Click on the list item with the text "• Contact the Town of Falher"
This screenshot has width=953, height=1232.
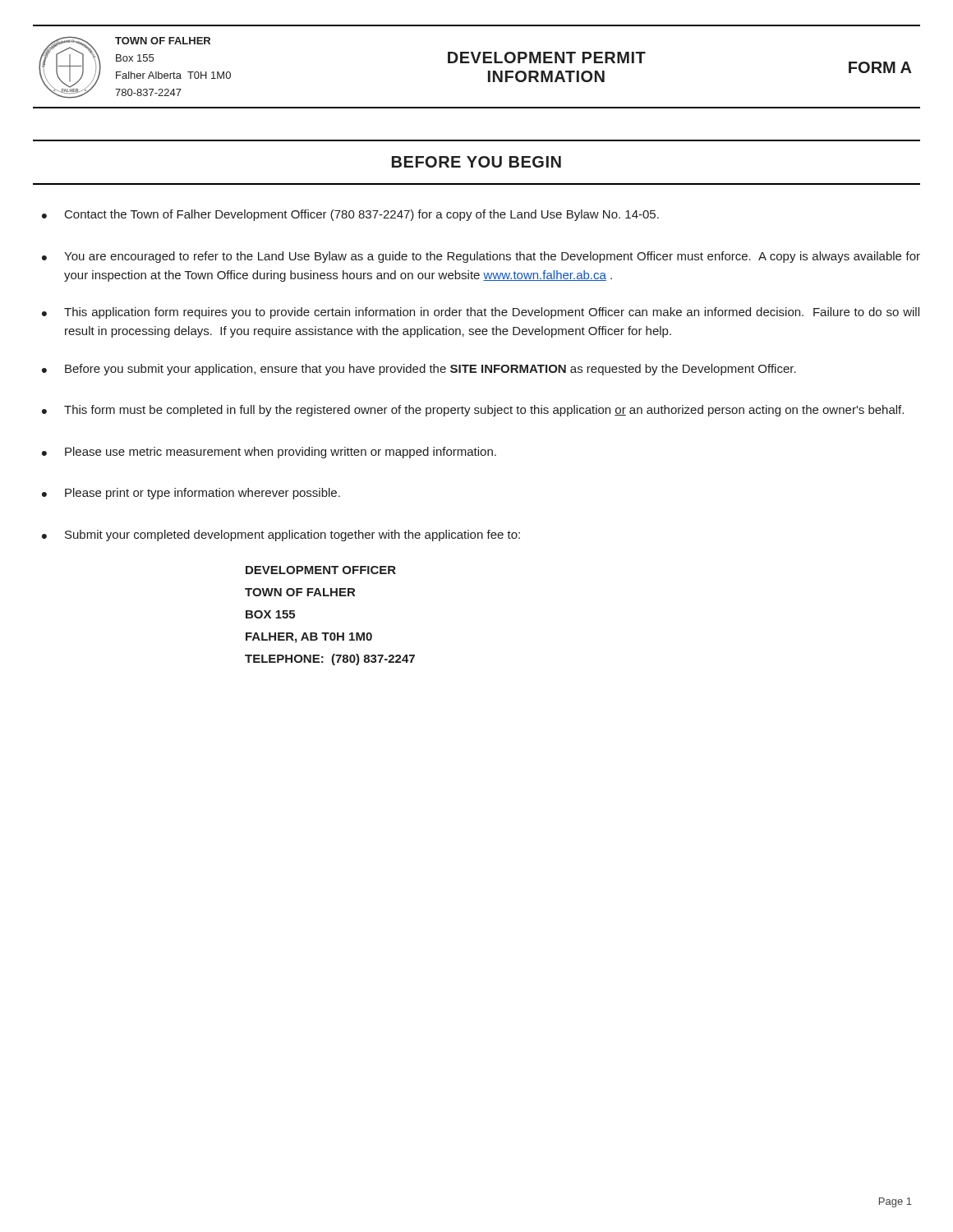(x=481, y=216)
